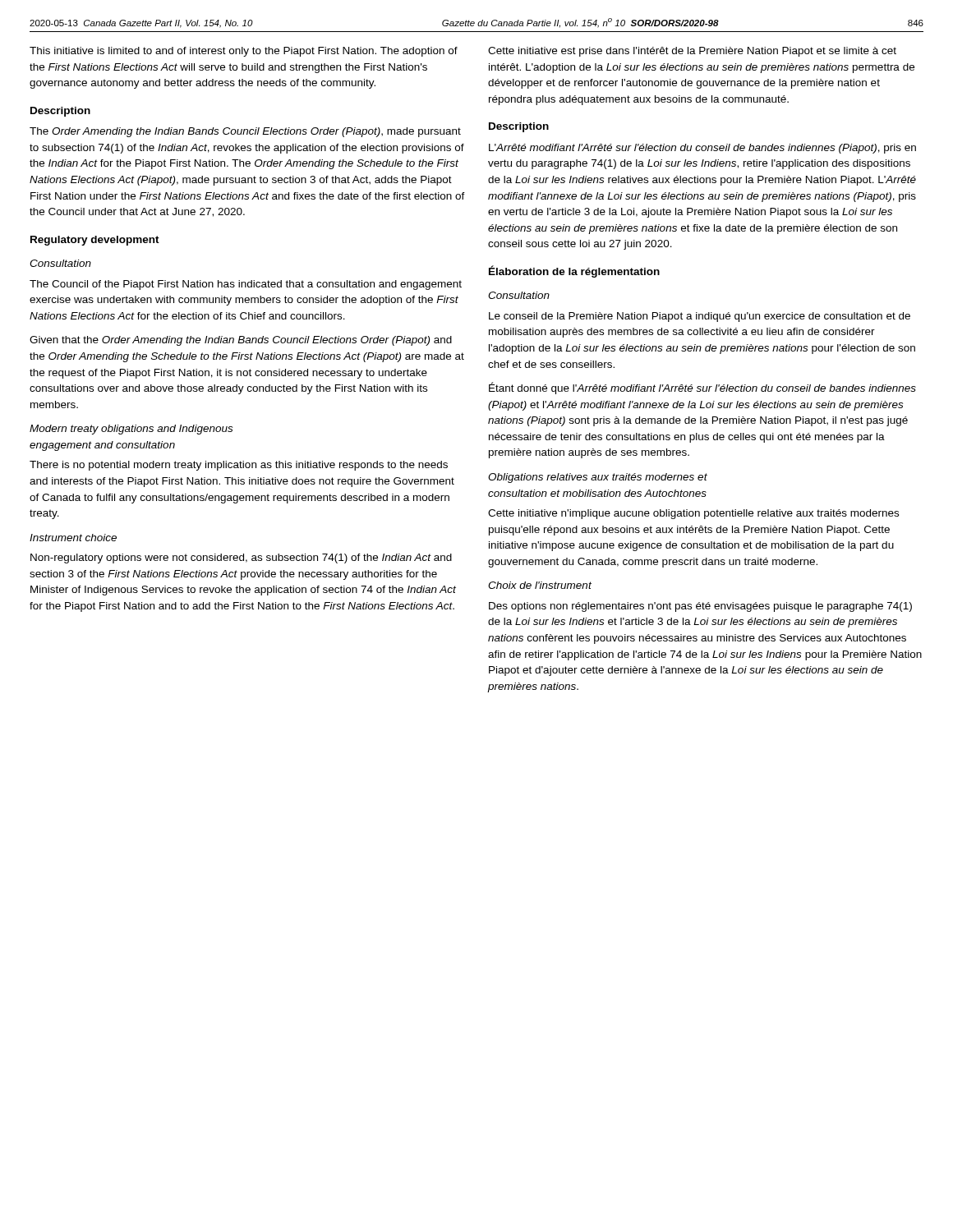Click on the text block that says "Des options non réglementaires n'ont"
Viewport: 953px width, 1232px height.
point(706,646)
